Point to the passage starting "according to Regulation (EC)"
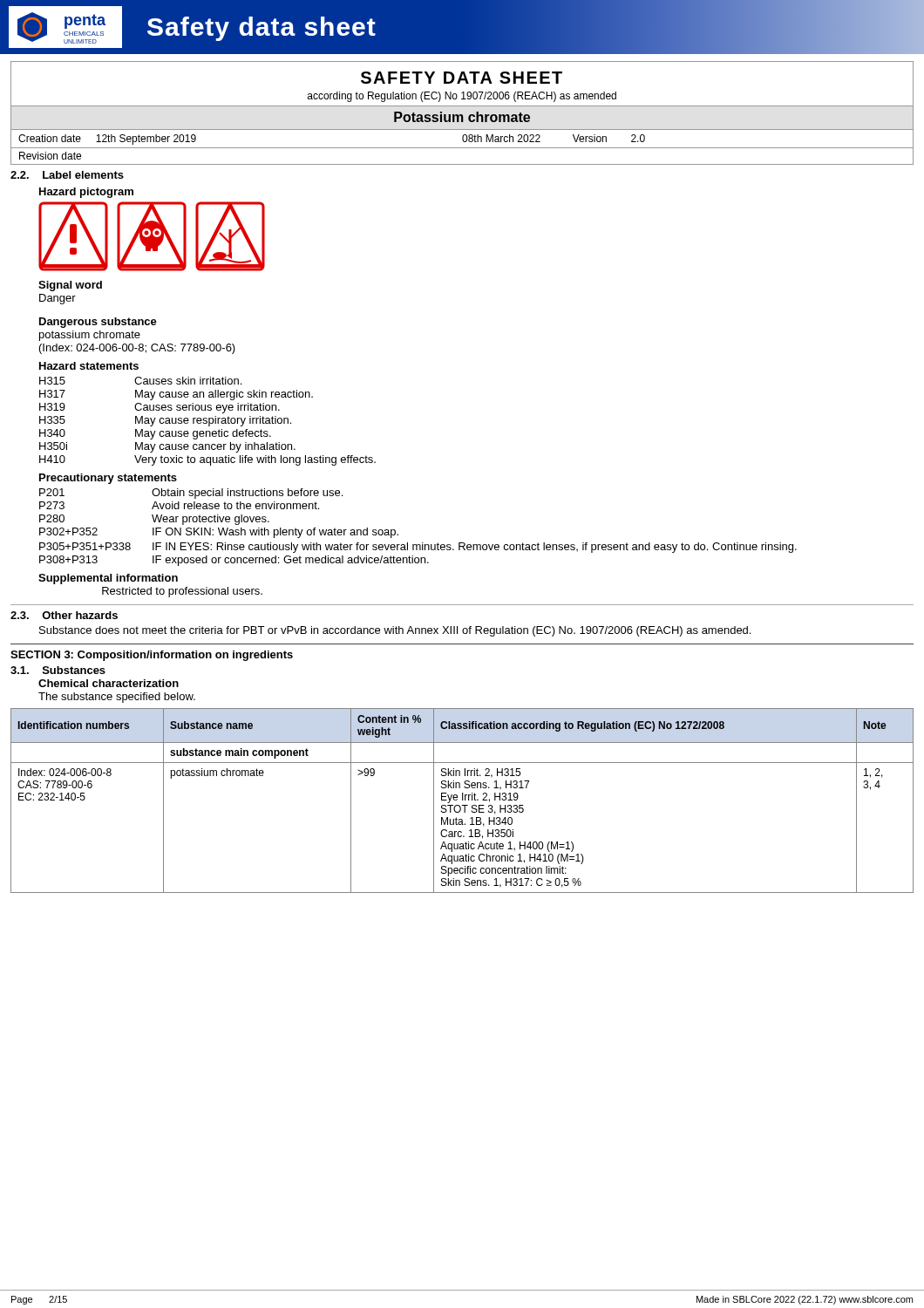Viewport: 924px width, 1308px height. (x=462, y=96)
